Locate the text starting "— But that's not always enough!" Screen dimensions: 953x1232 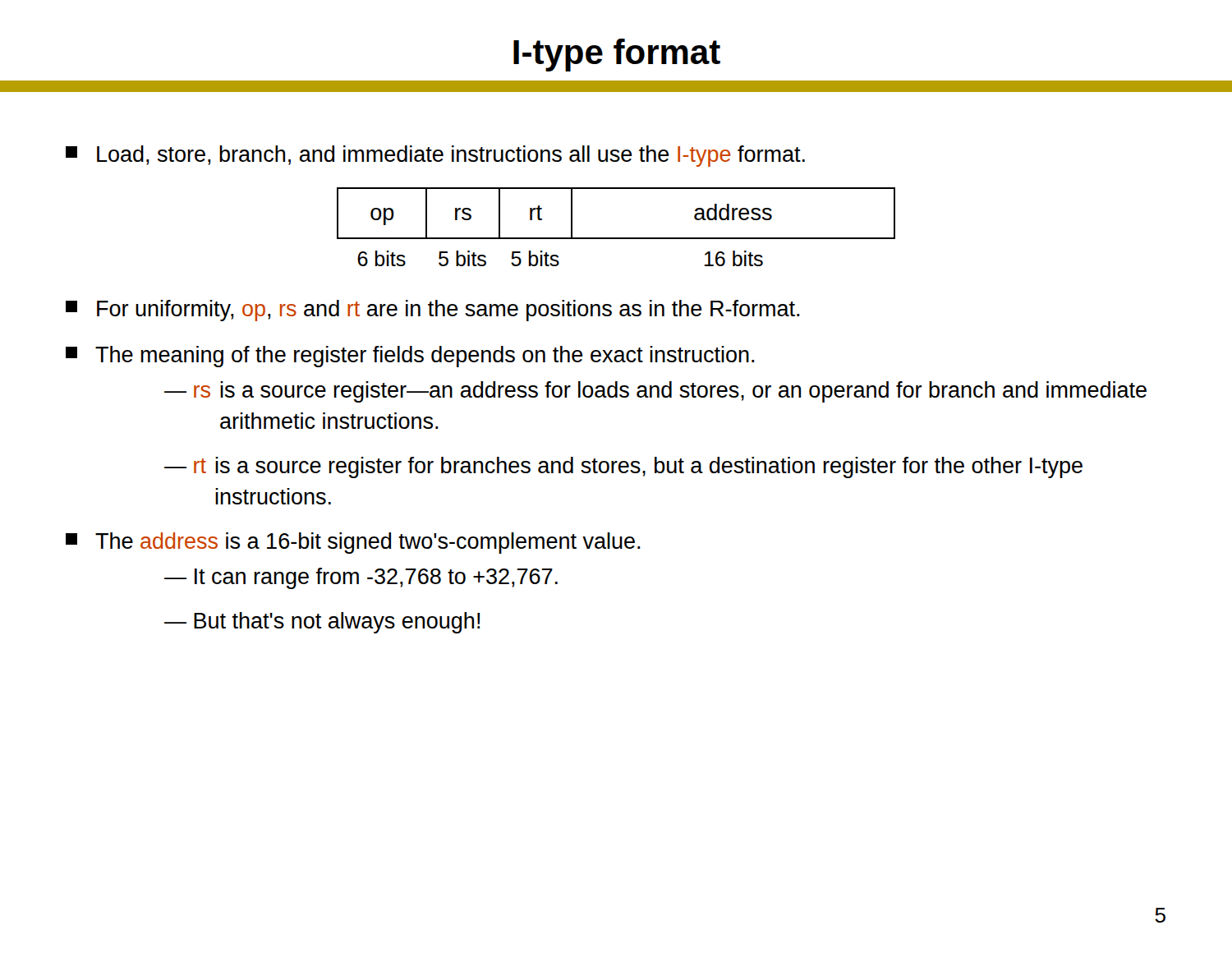click(322, 623)
